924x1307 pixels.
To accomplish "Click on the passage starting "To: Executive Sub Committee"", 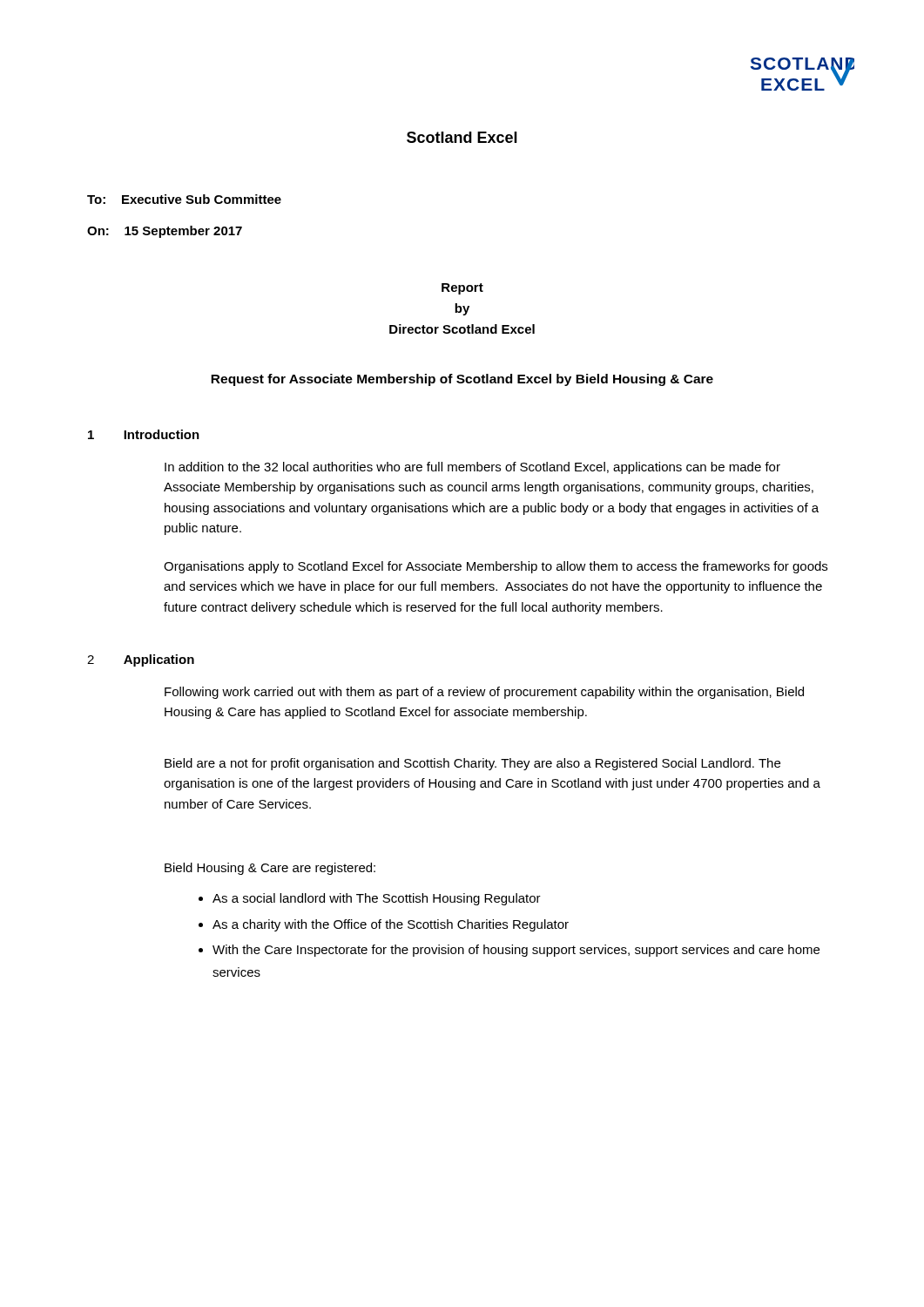I will coord(184,199).
